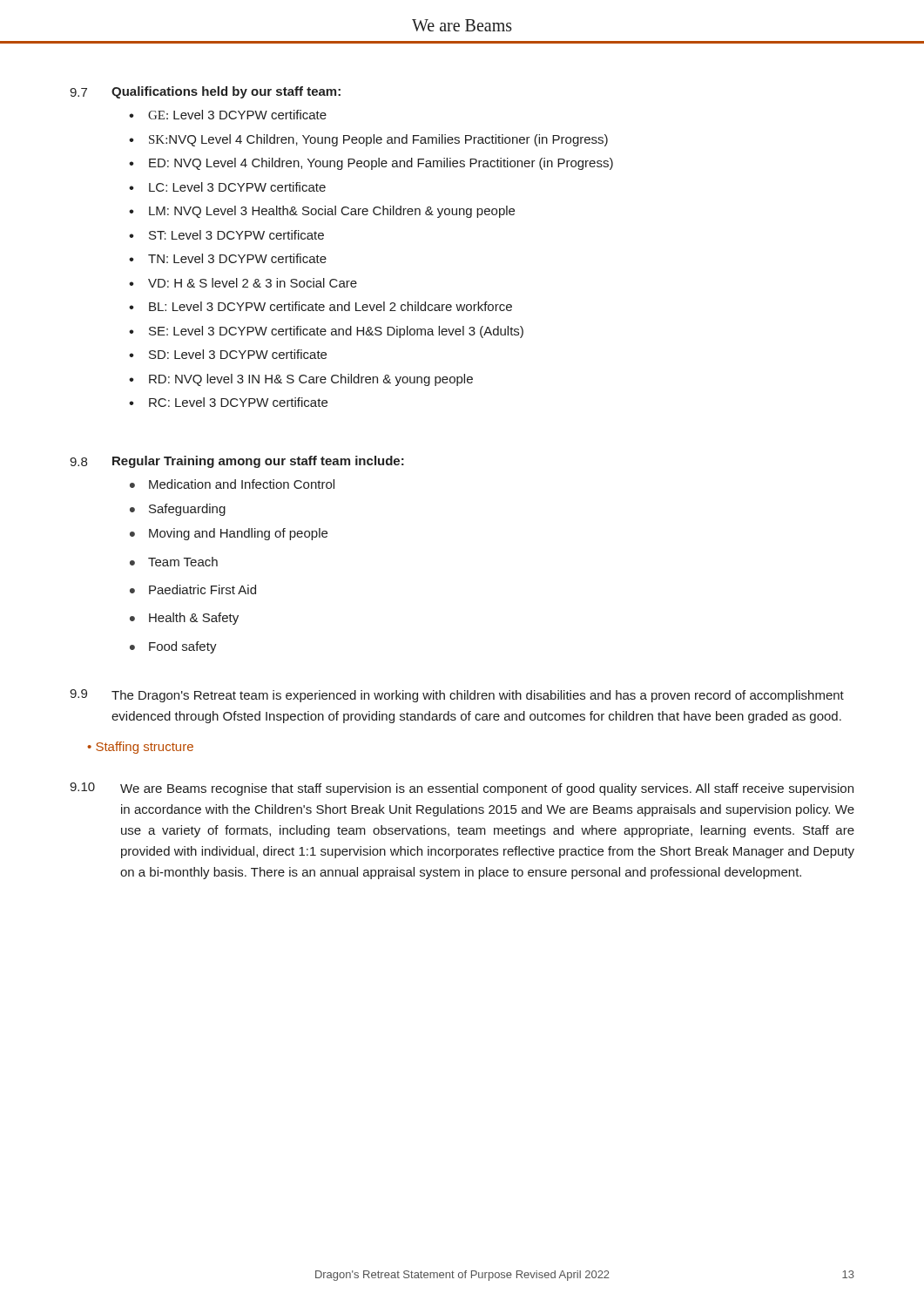The width and height of the screenshot is (924, 1307).
Task: Point to the block beginning "• RD: NVQ level 3 IN H&"
Action: 301,379
